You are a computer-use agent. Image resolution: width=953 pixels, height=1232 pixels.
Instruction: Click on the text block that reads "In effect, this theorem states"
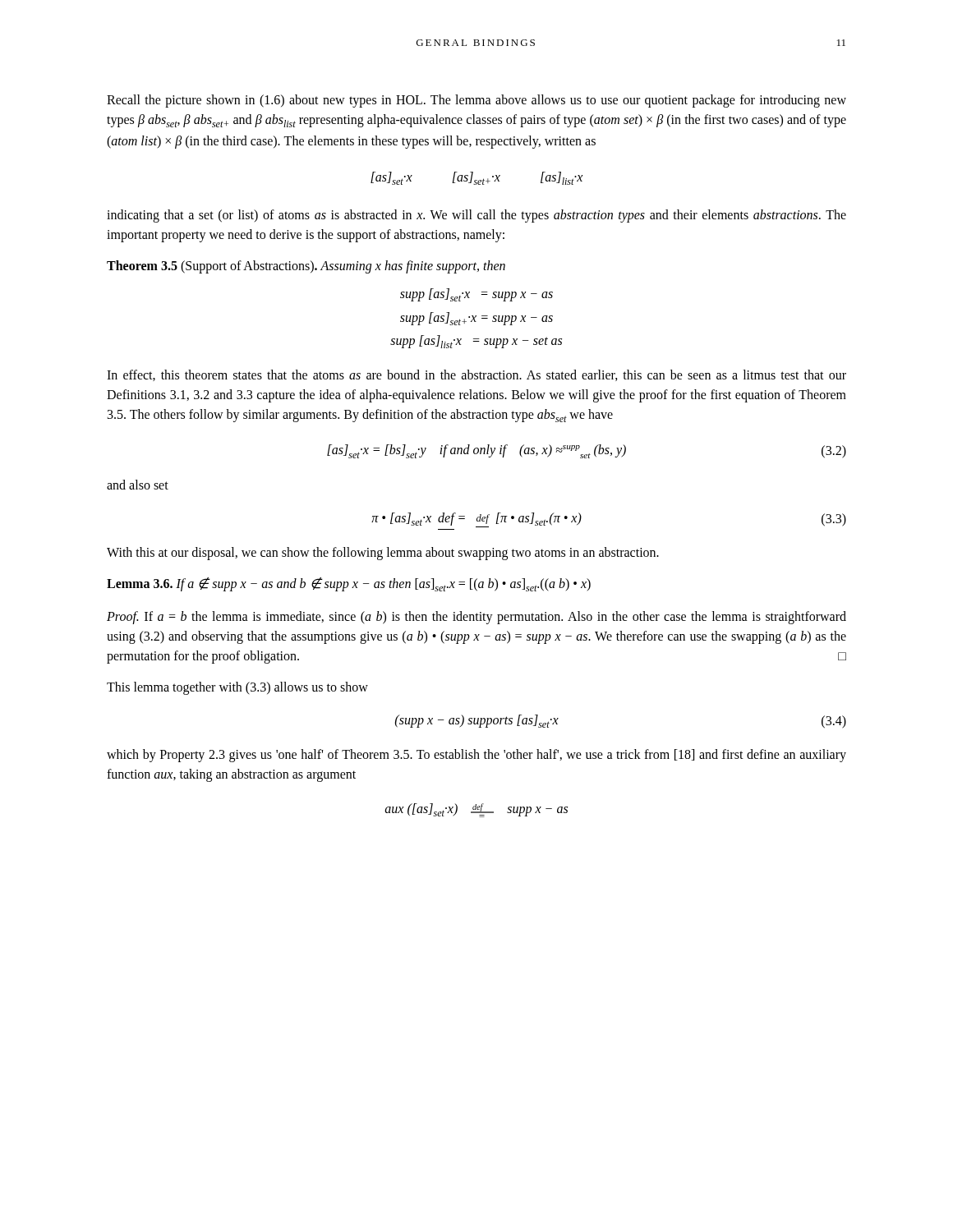click(x=476, y=396)
